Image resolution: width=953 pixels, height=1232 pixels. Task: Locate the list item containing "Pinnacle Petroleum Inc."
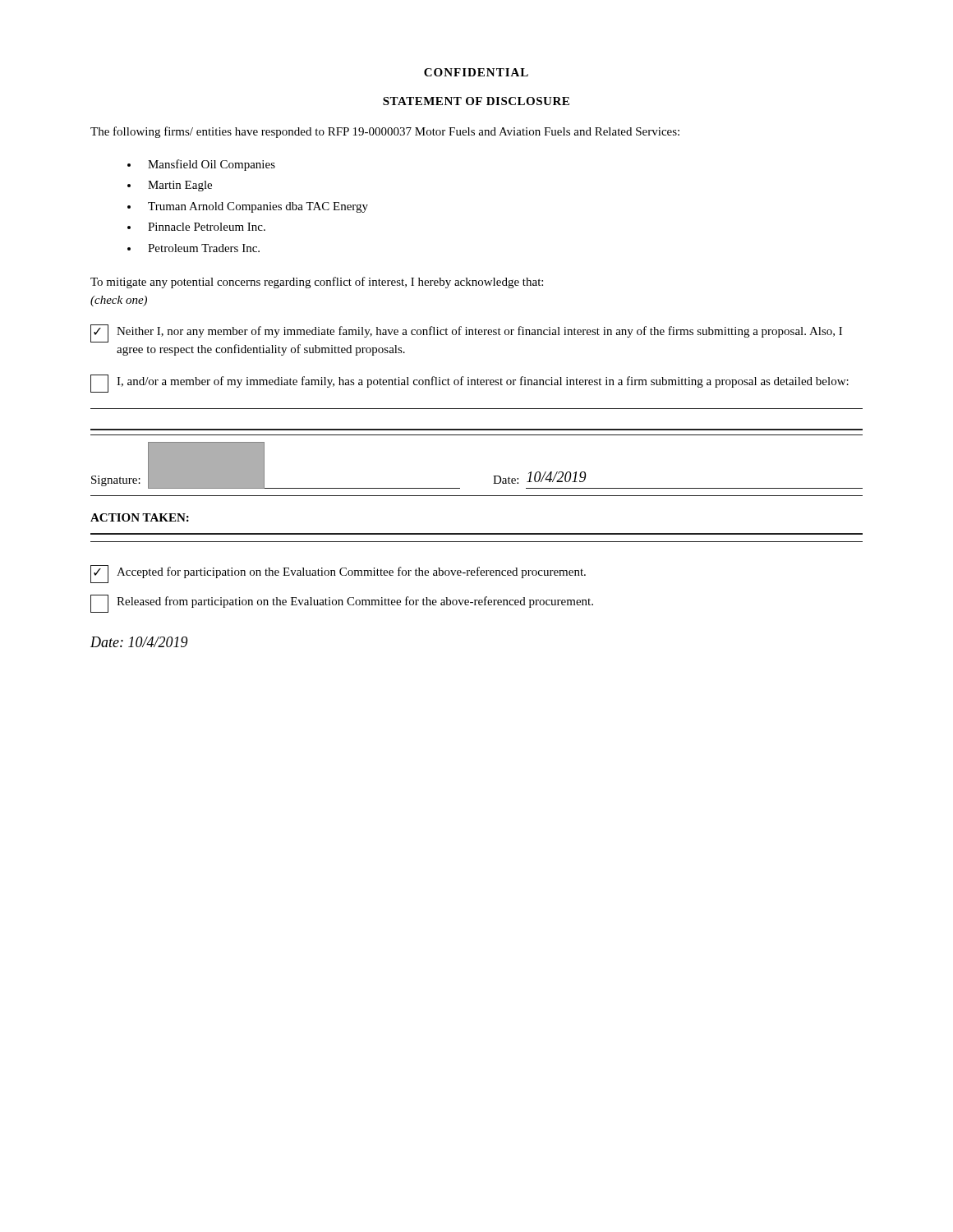pyautogui.click(x=207, y=227)
